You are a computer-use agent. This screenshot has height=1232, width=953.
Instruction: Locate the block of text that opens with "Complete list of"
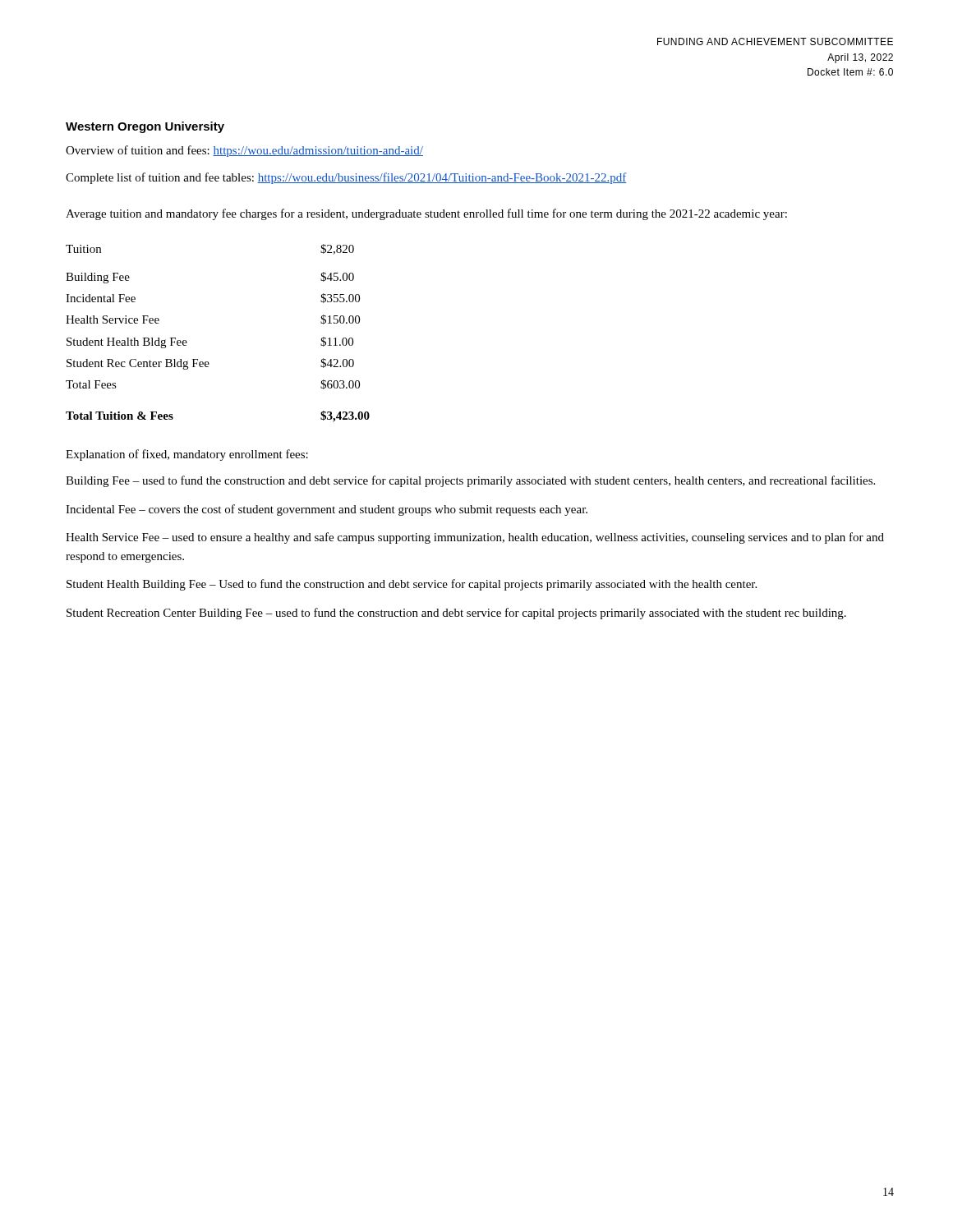346,177
